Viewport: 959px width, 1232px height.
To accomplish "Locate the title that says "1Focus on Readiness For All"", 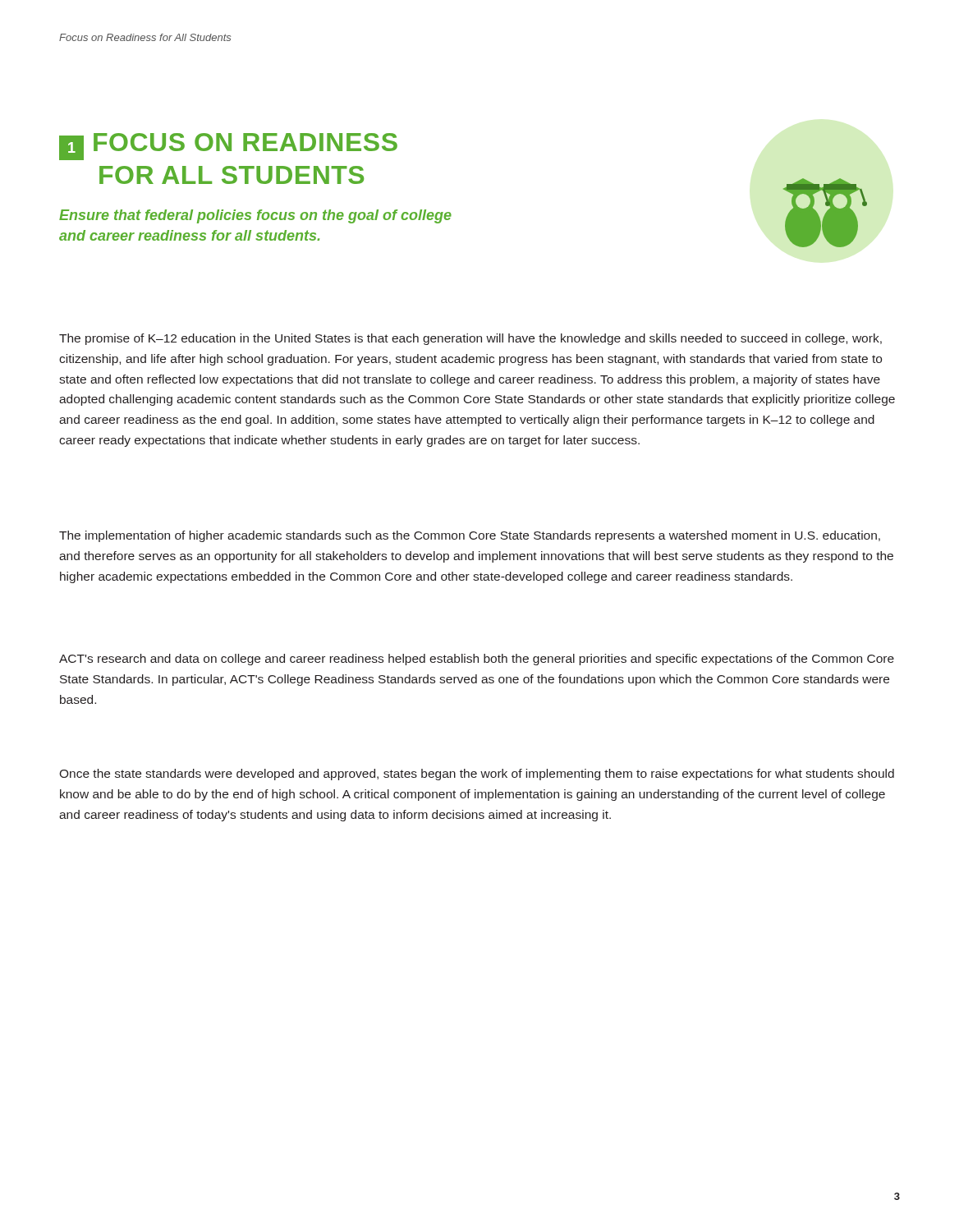I will coord(289,187).
